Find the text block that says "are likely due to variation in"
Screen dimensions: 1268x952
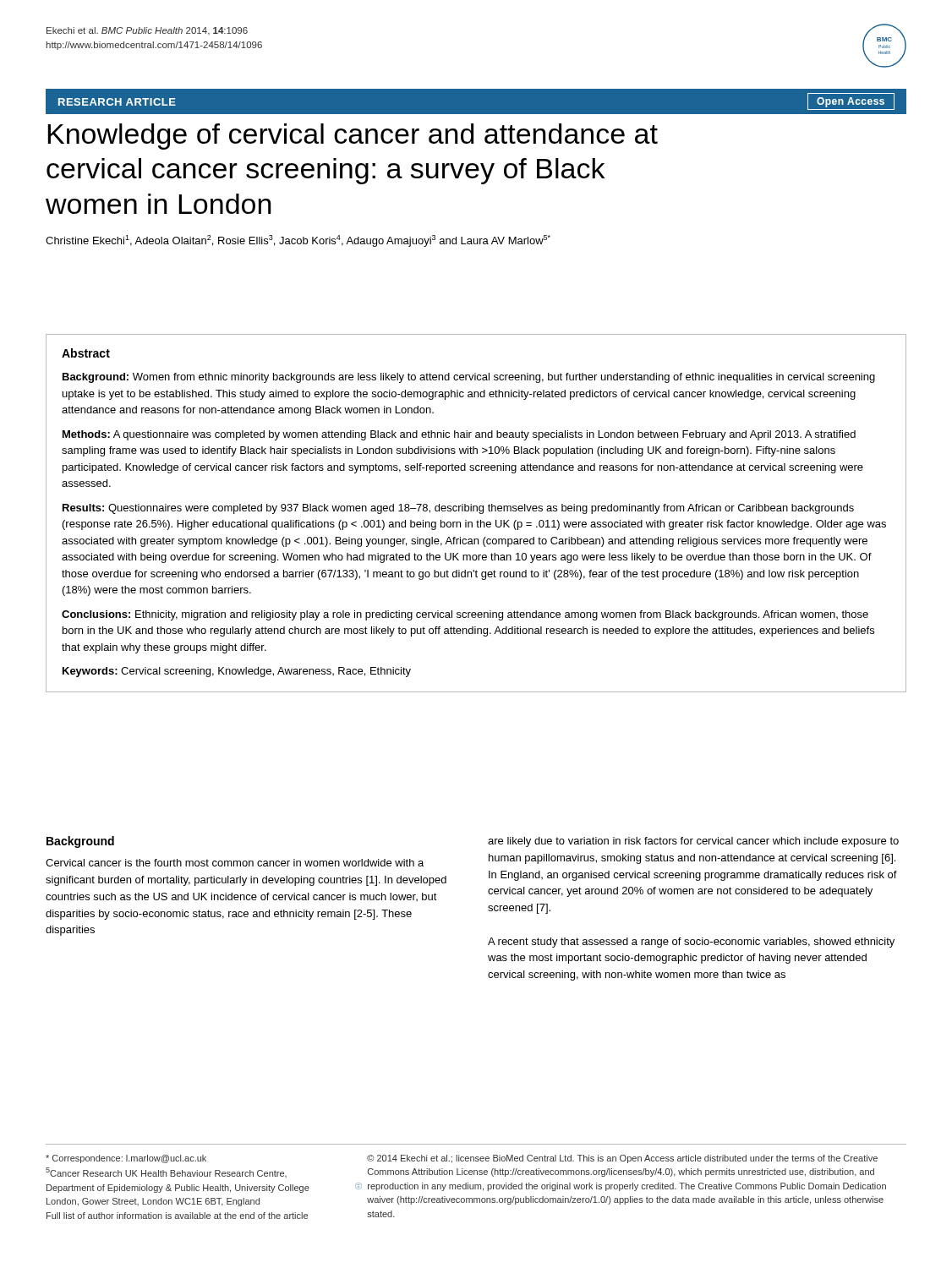(693, 874)
